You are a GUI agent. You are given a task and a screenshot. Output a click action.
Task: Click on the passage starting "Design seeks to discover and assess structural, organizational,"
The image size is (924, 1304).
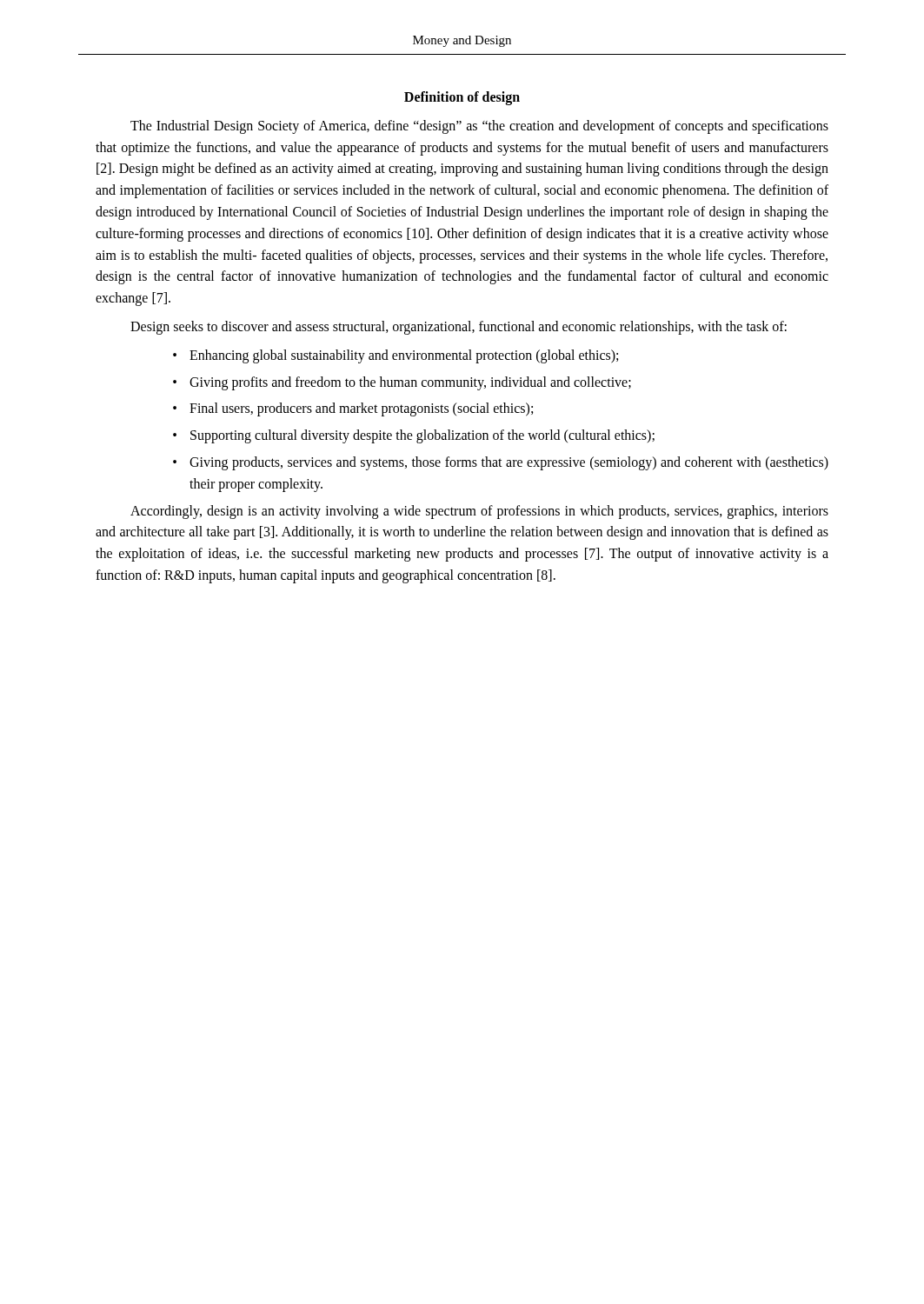click(x=459, y=326)
